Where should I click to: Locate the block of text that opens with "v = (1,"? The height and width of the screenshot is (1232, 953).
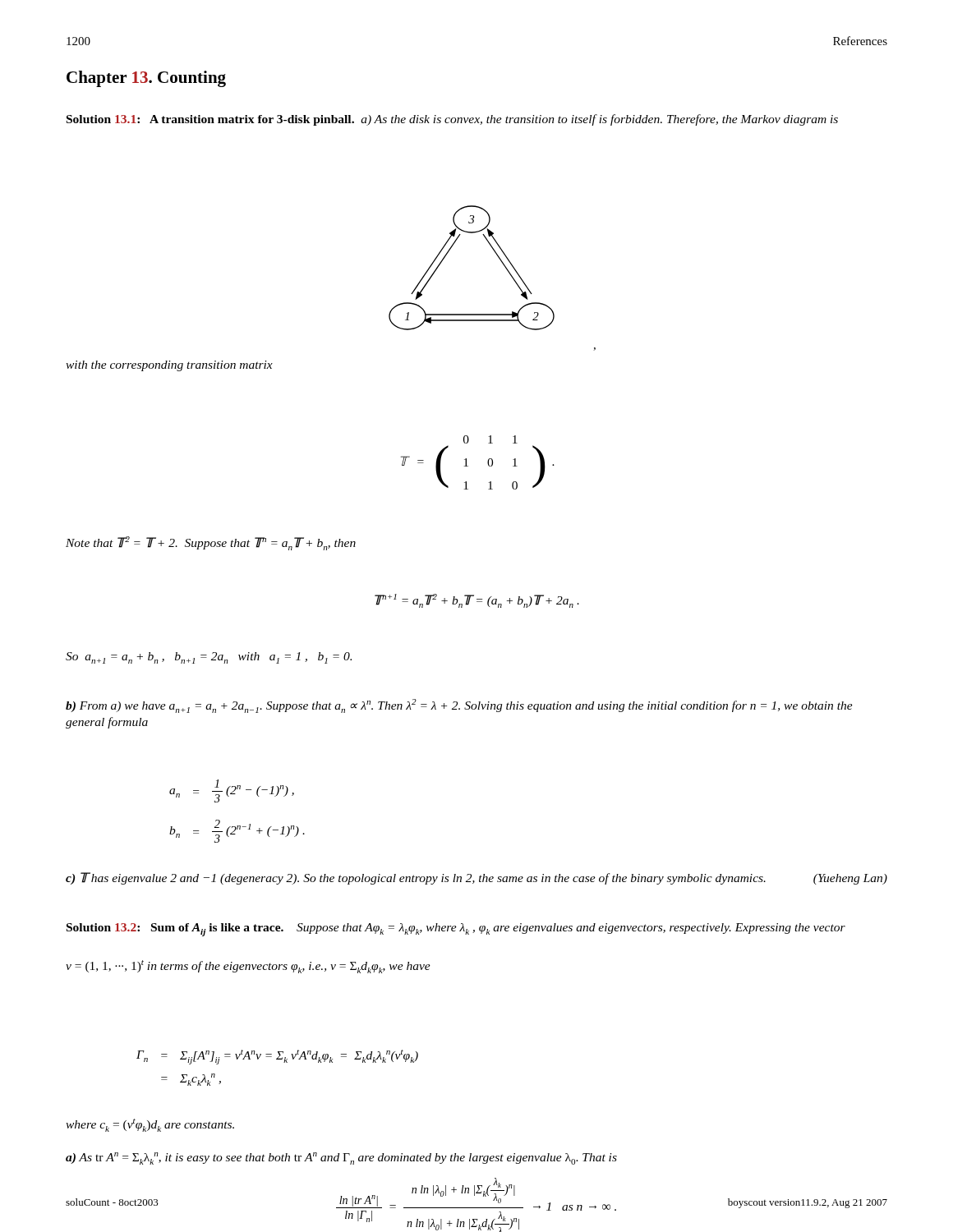tap(248, 966)
